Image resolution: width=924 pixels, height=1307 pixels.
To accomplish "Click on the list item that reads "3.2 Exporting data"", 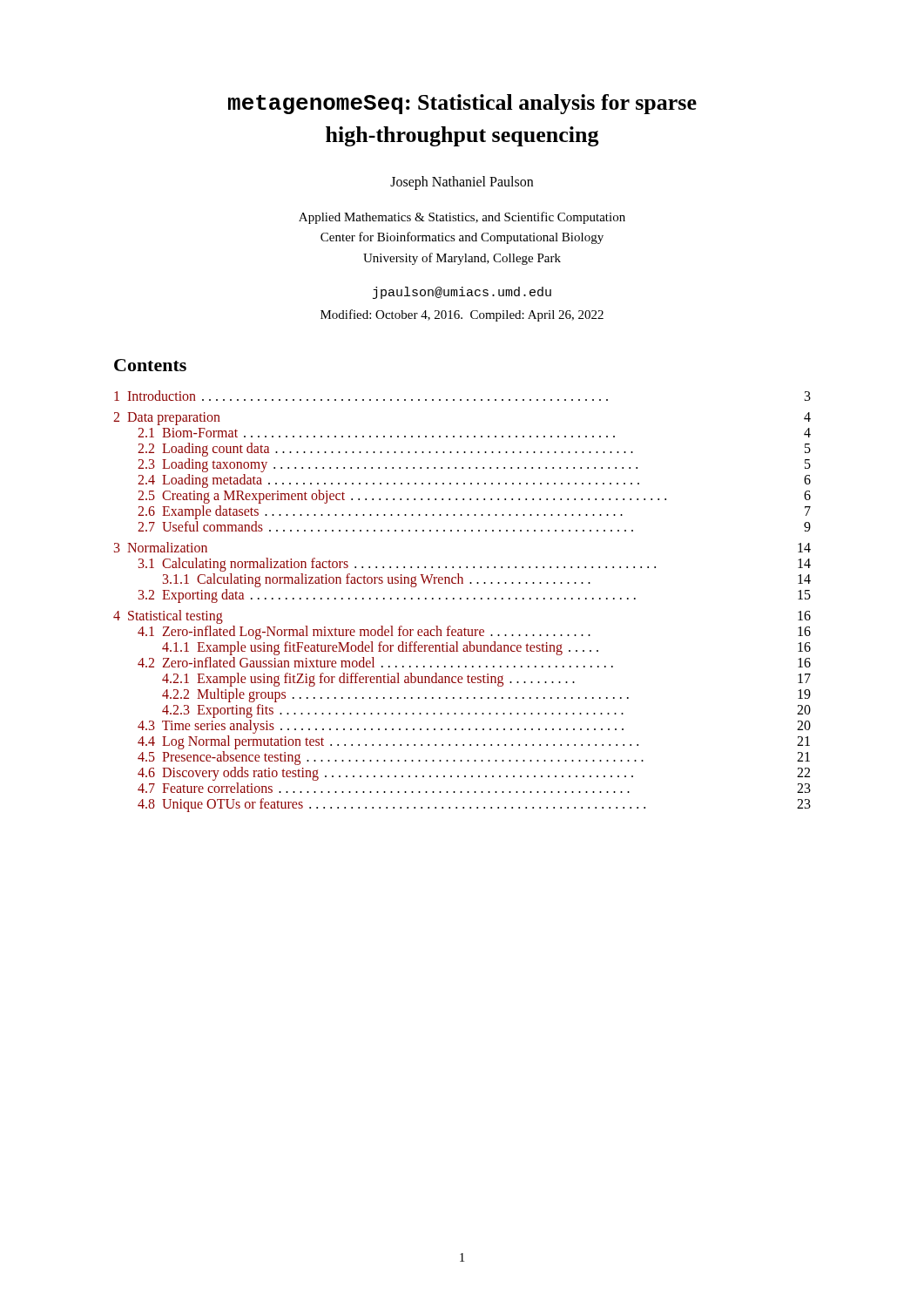I will coord(462,595).
